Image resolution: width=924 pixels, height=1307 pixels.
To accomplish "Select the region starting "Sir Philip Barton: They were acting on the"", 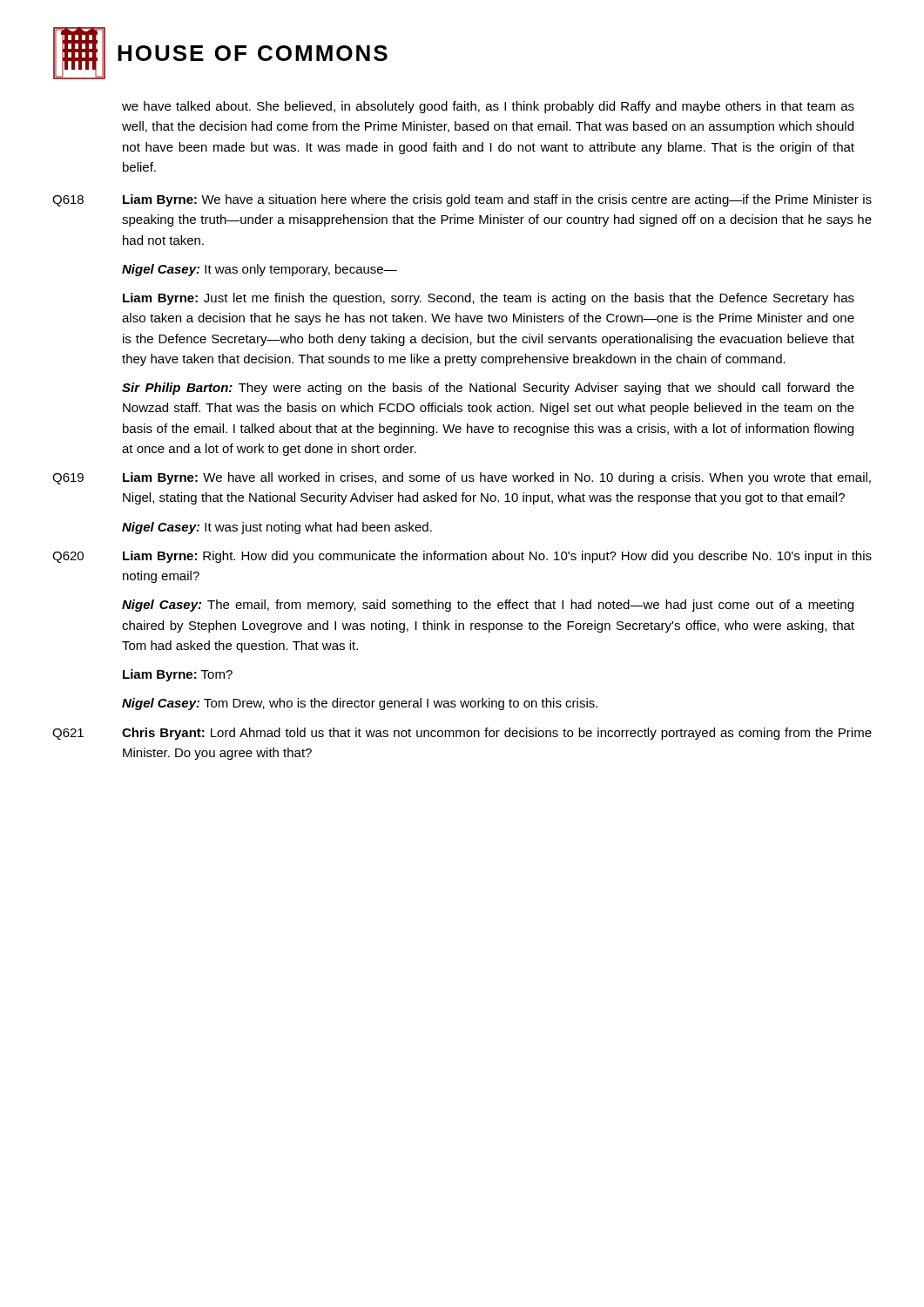I will tap(488, 418).
